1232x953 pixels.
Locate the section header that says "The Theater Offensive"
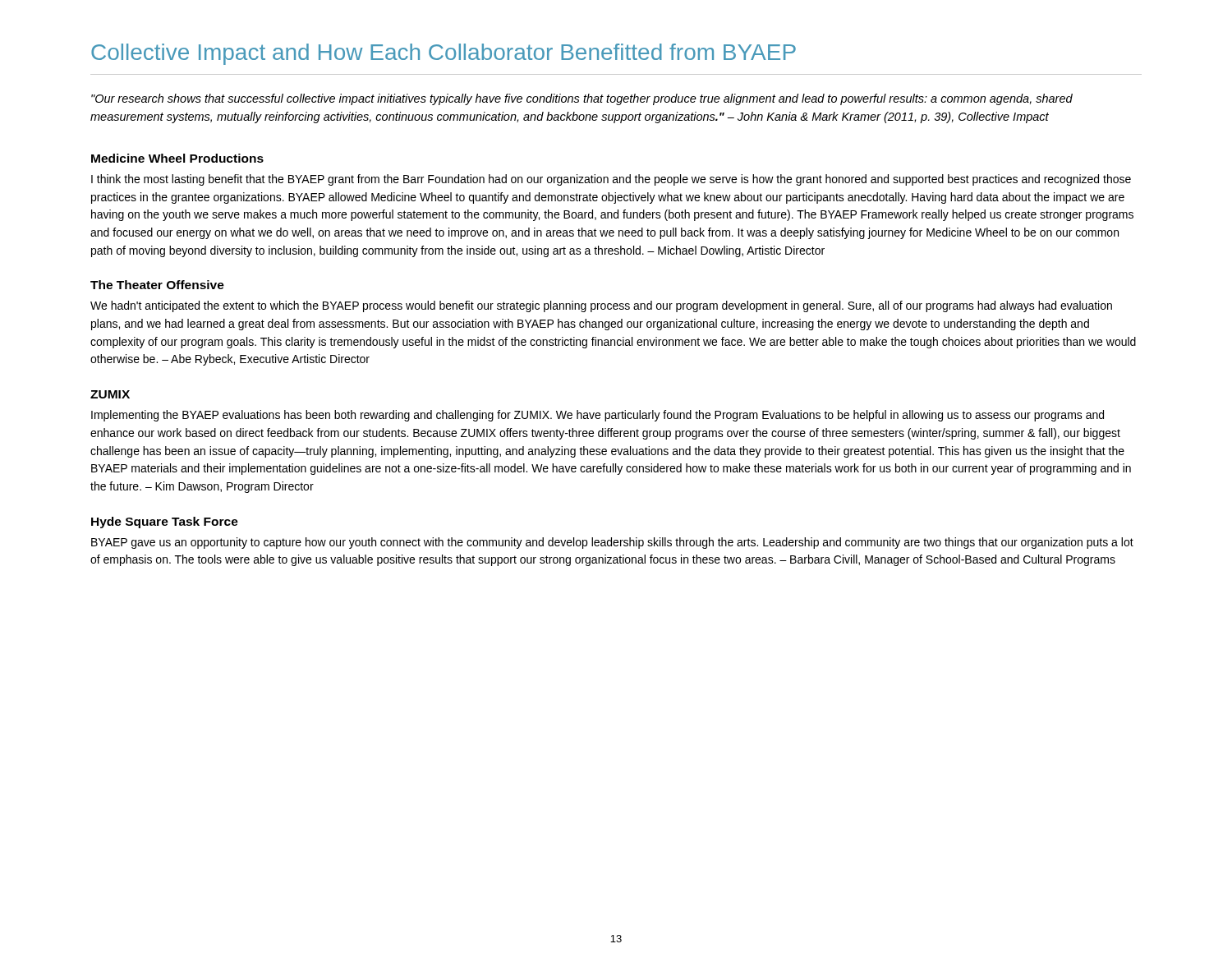157,285
